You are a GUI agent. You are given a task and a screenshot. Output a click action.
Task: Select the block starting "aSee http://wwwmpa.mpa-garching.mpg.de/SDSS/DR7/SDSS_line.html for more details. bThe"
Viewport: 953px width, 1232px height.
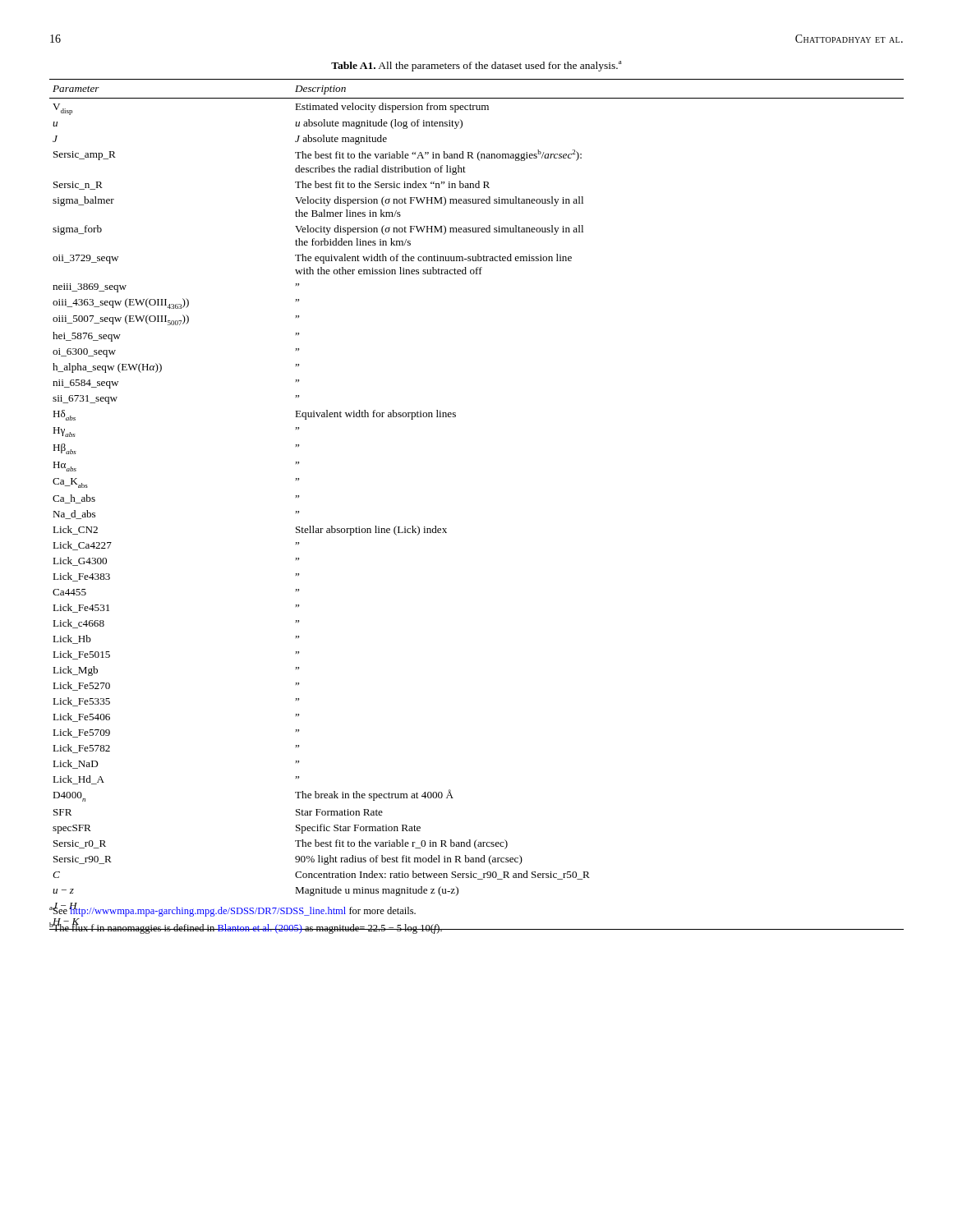tap(246, 919)
